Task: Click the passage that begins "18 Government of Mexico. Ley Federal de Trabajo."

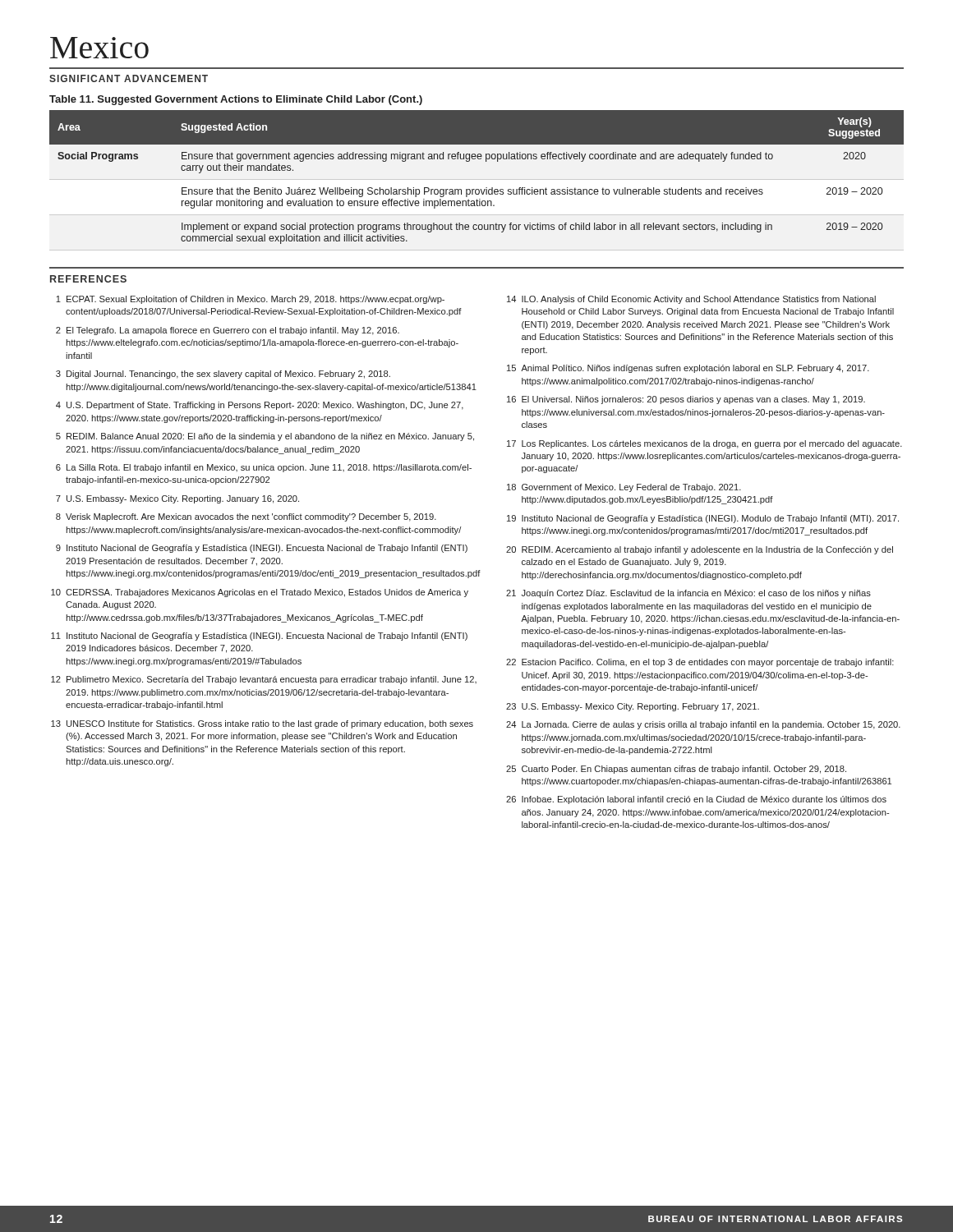Action: click(704, 494)
